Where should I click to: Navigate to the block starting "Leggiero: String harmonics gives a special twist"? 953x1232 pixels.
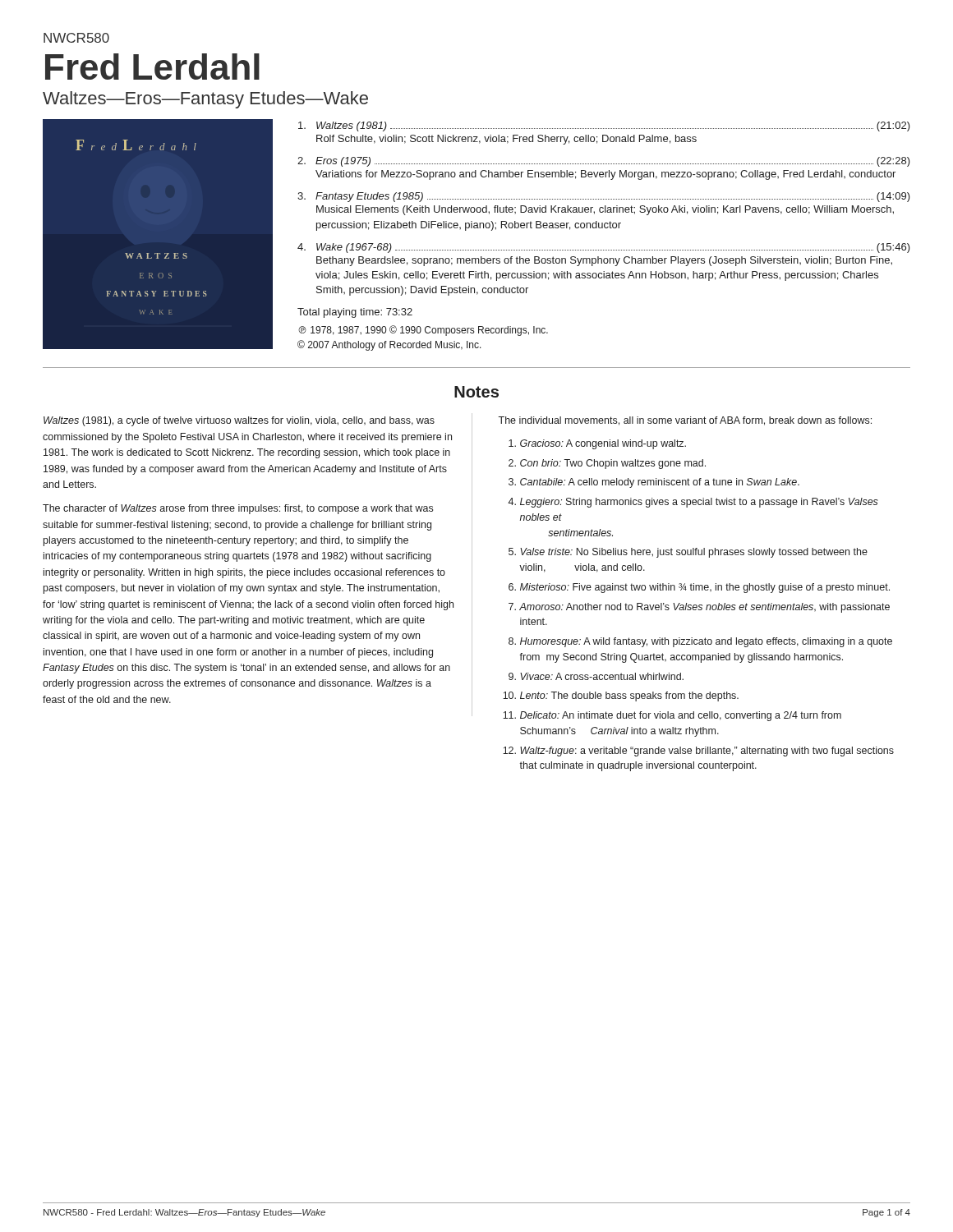pyautogui.click(x=699, y=503)
